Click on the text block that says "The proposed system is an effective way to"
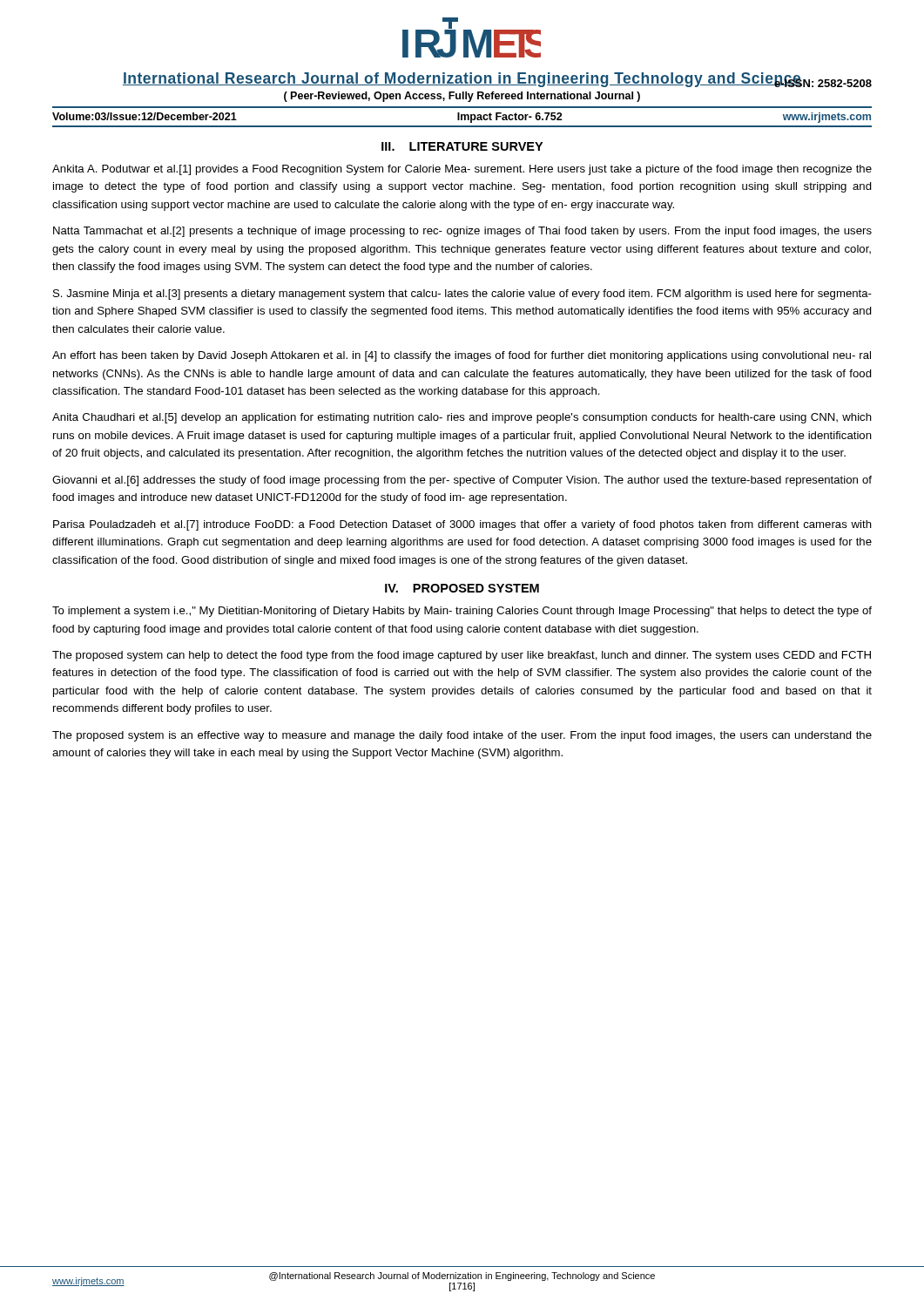The width and height of the screenshot is (924, 1307). pyautogui.click(x=462, y=744)
